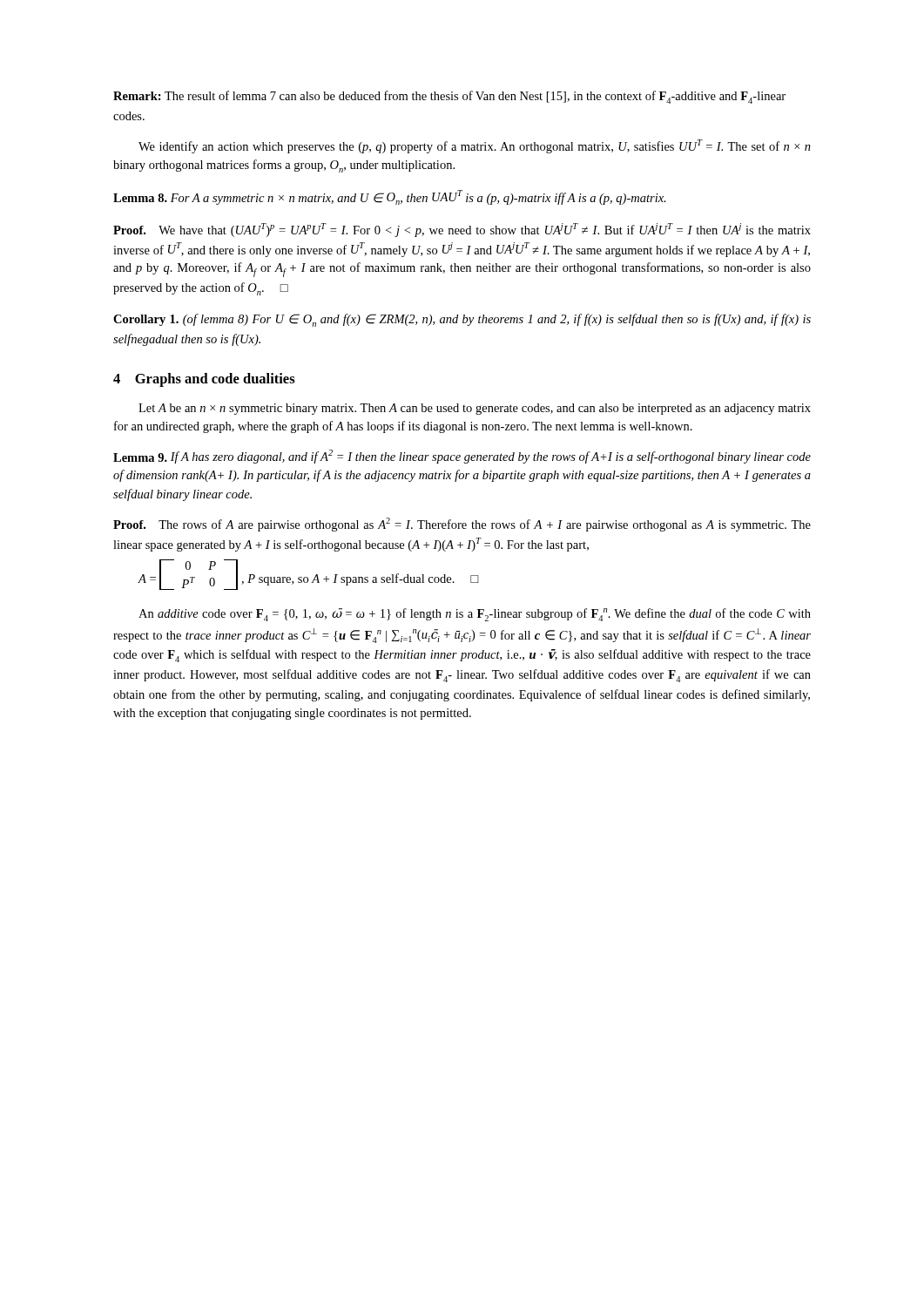Point to the block beginning "Proof. The rows"
The height and width of the screenshot is (1307, 924).
[x=462, y=553]
